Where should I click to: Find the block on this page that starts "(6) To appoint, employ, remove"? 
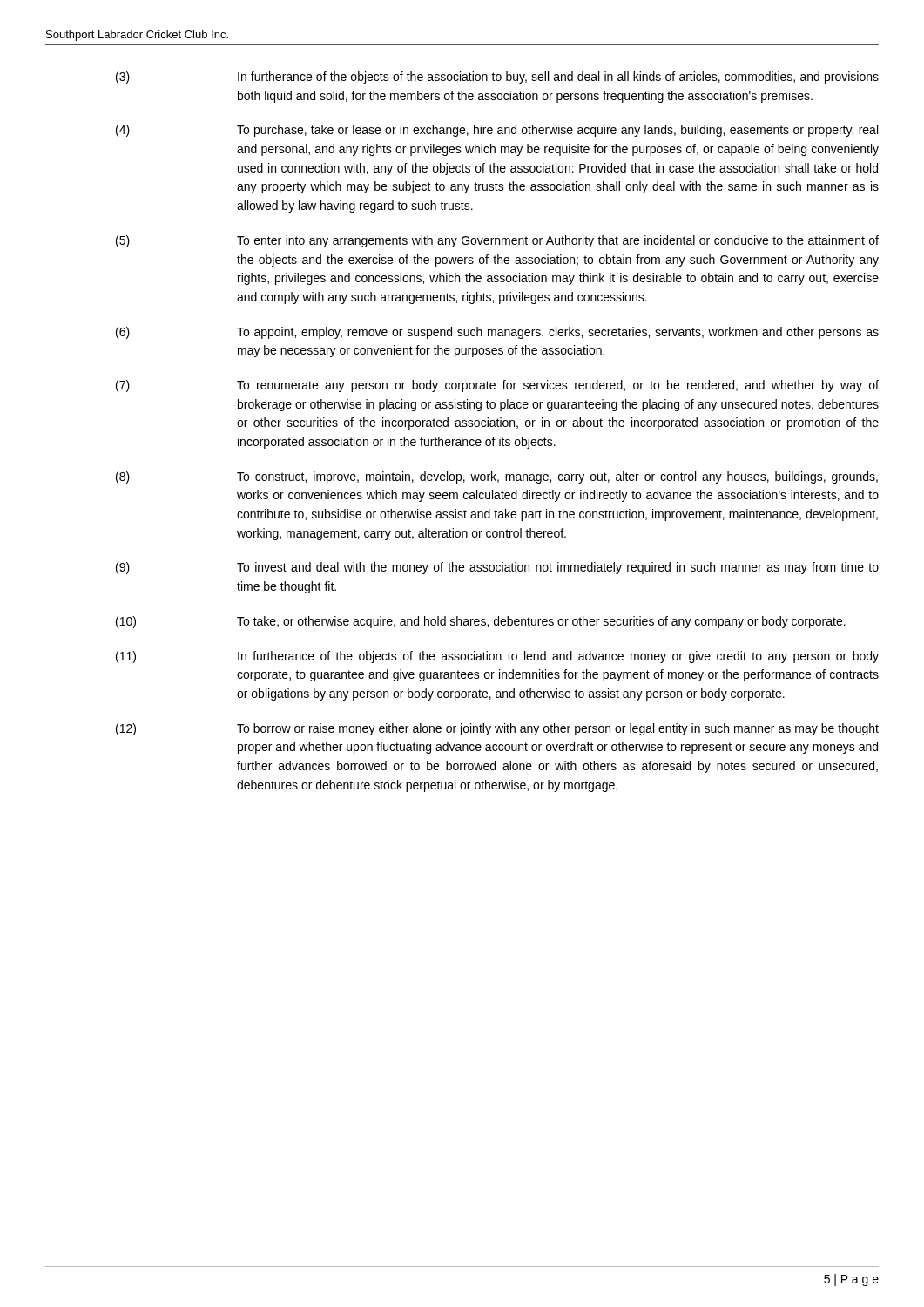(462, 342)
